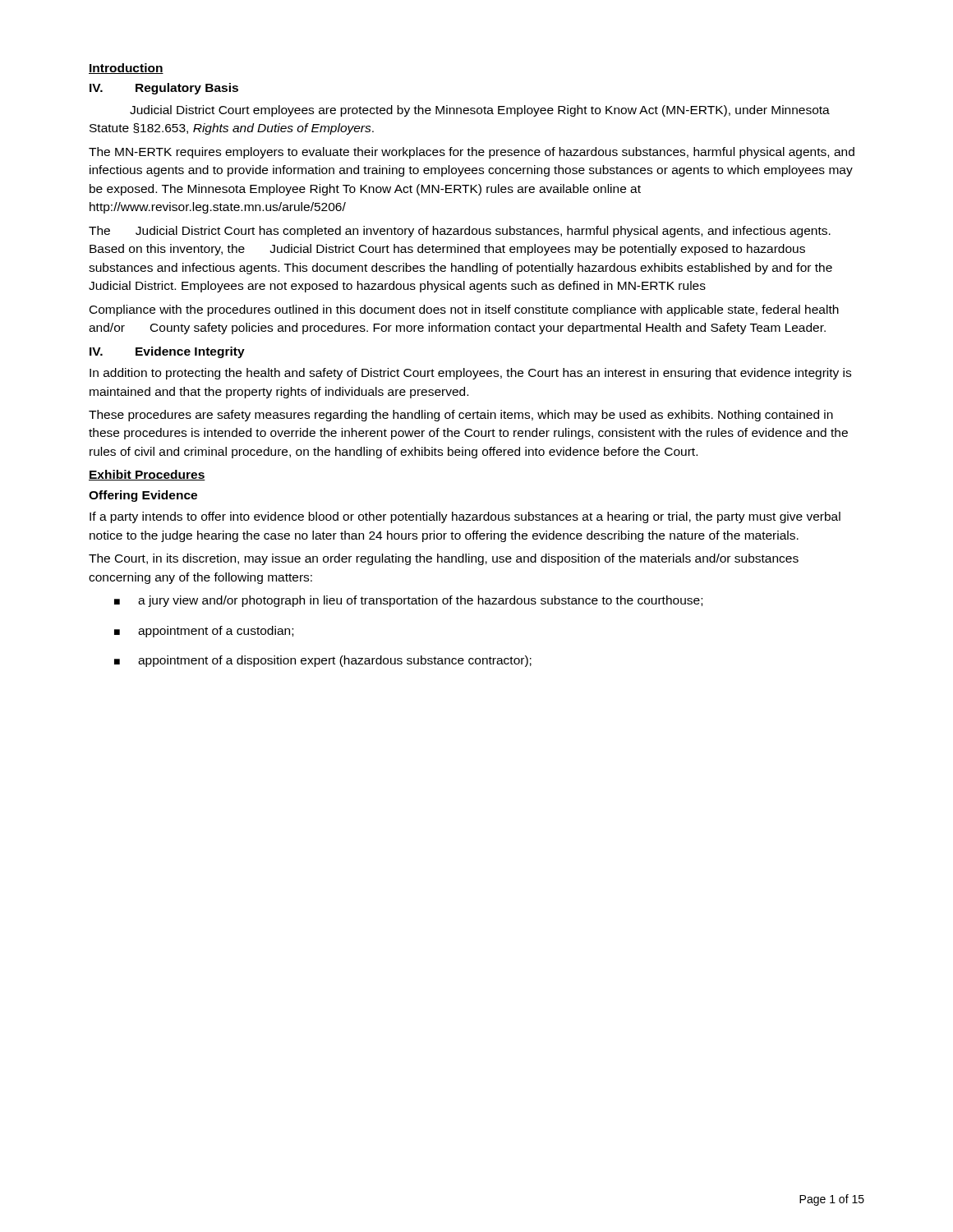Image resolution: width=953 pixels, height=1232 pixels.
Task: Select the text block starting "Judicial District Court employees are"
Action: 476,119
